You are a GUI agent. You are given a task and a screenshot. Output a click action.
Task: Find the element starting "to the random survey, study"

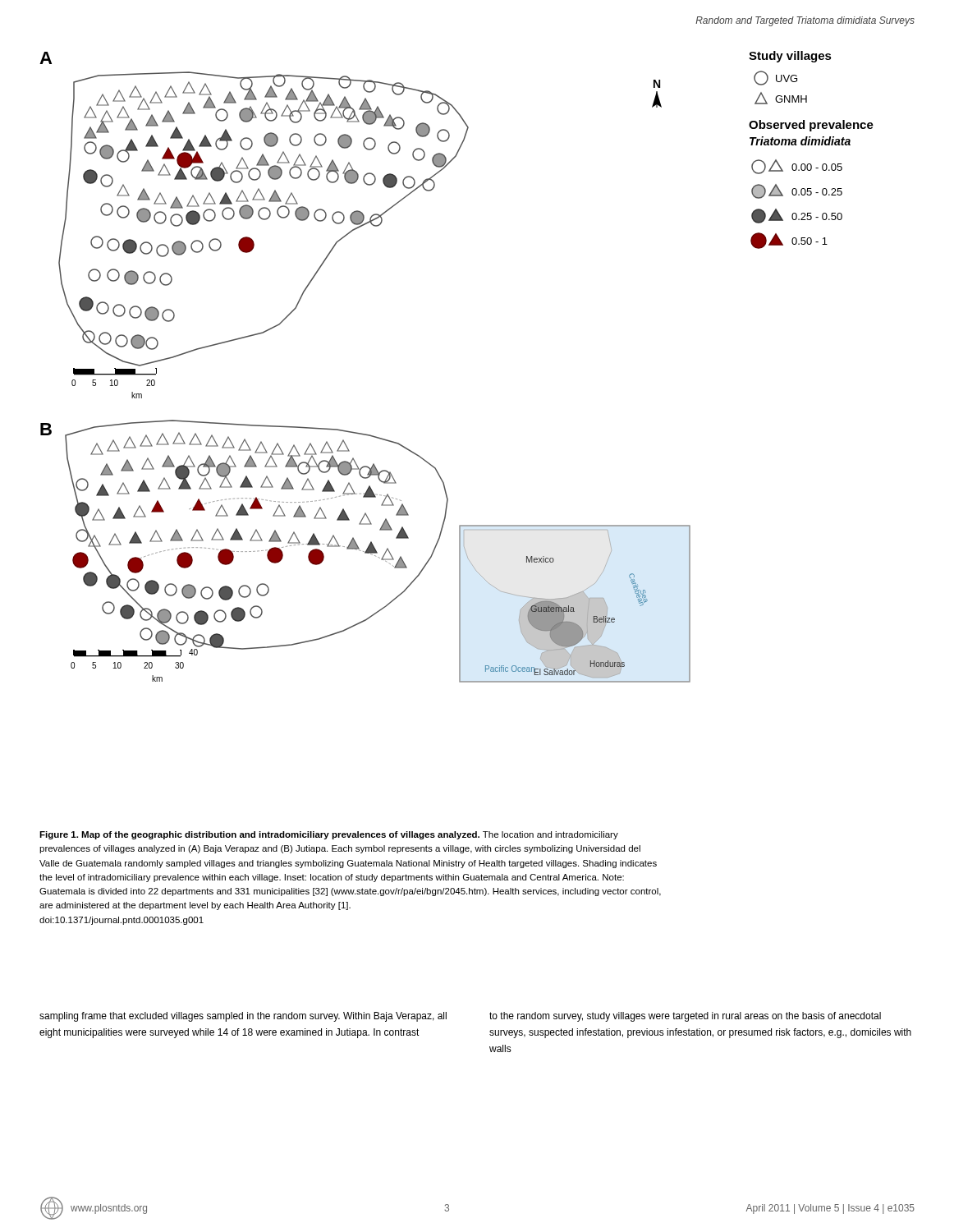coord(700,1032)
